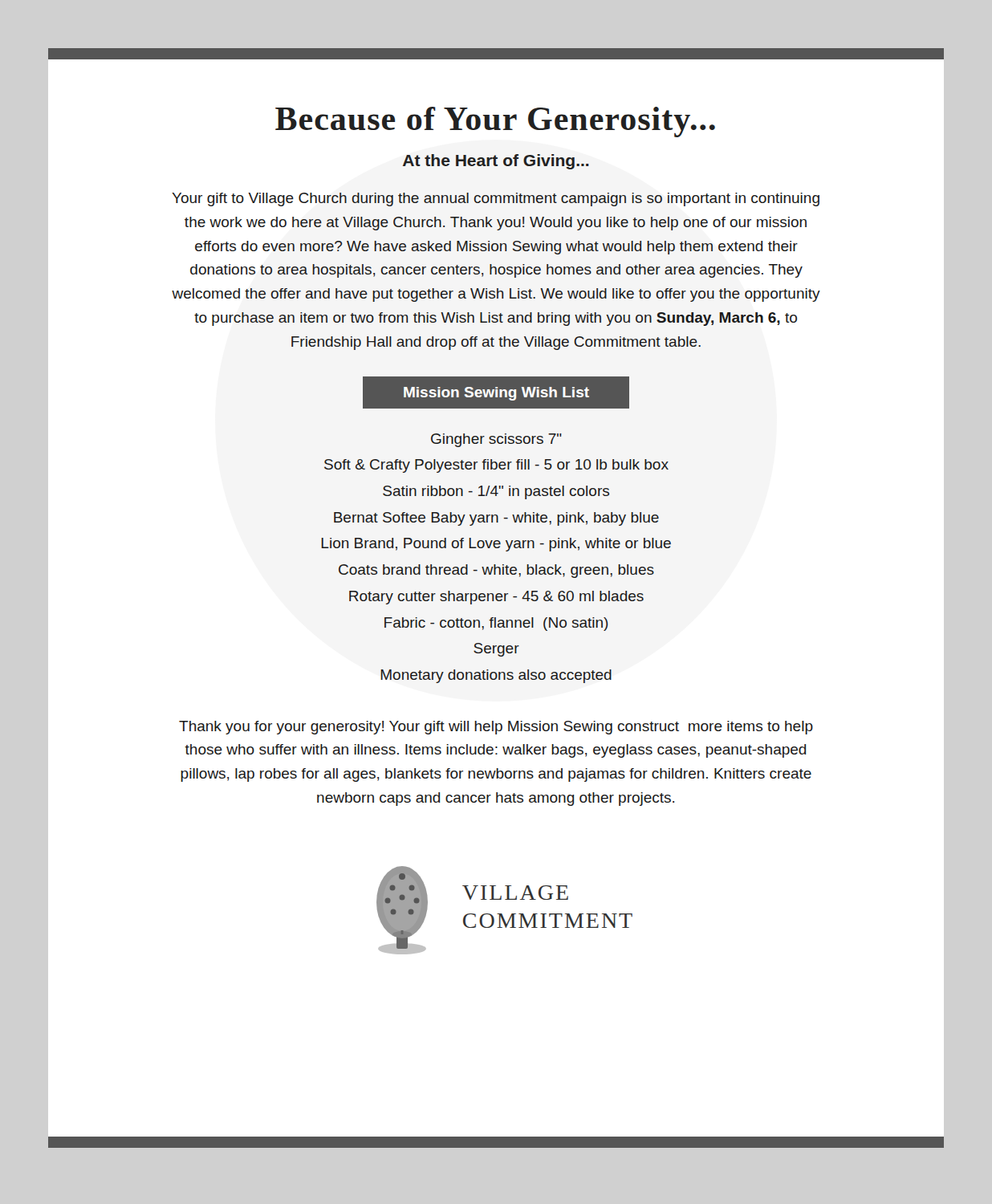Select the passage starting "Thank you for your"

pyautogui.click(x=496, y=762)
